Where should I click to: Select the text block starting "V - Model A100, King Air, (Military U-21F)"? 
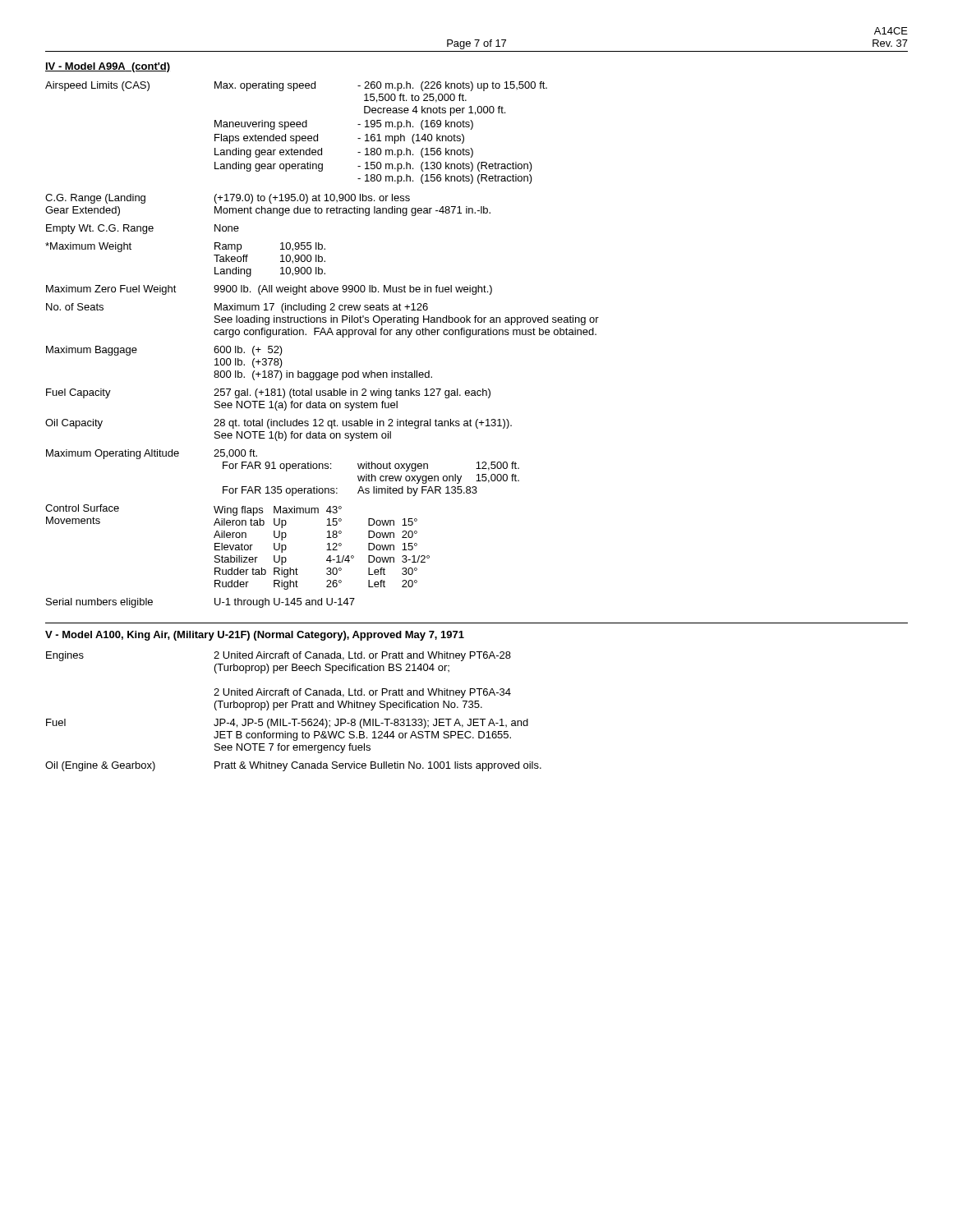coord(255,634)
